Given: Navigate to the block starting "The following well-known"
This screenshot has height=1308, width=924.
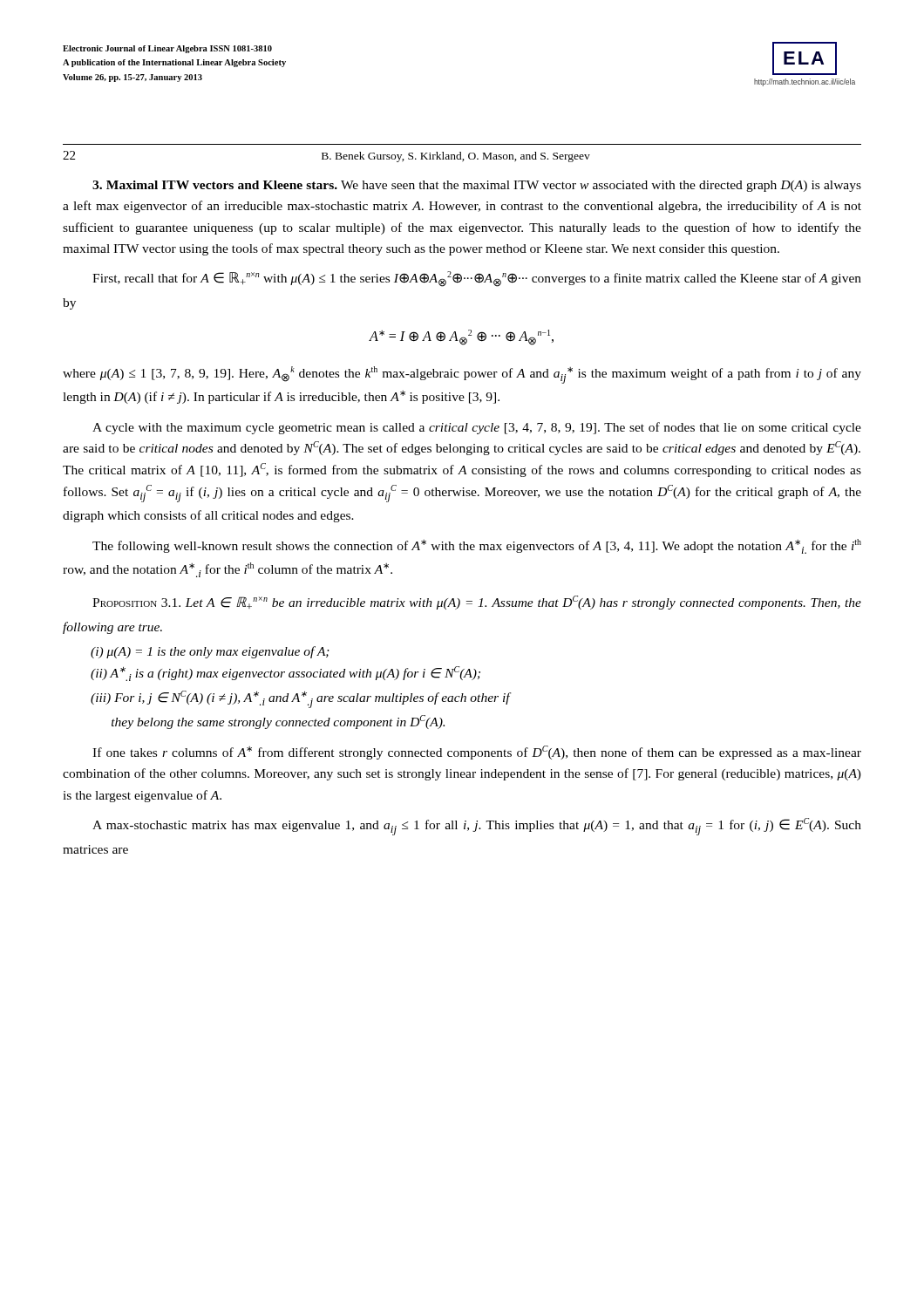Looking at the screenshot, I should (x=462, y=559).
